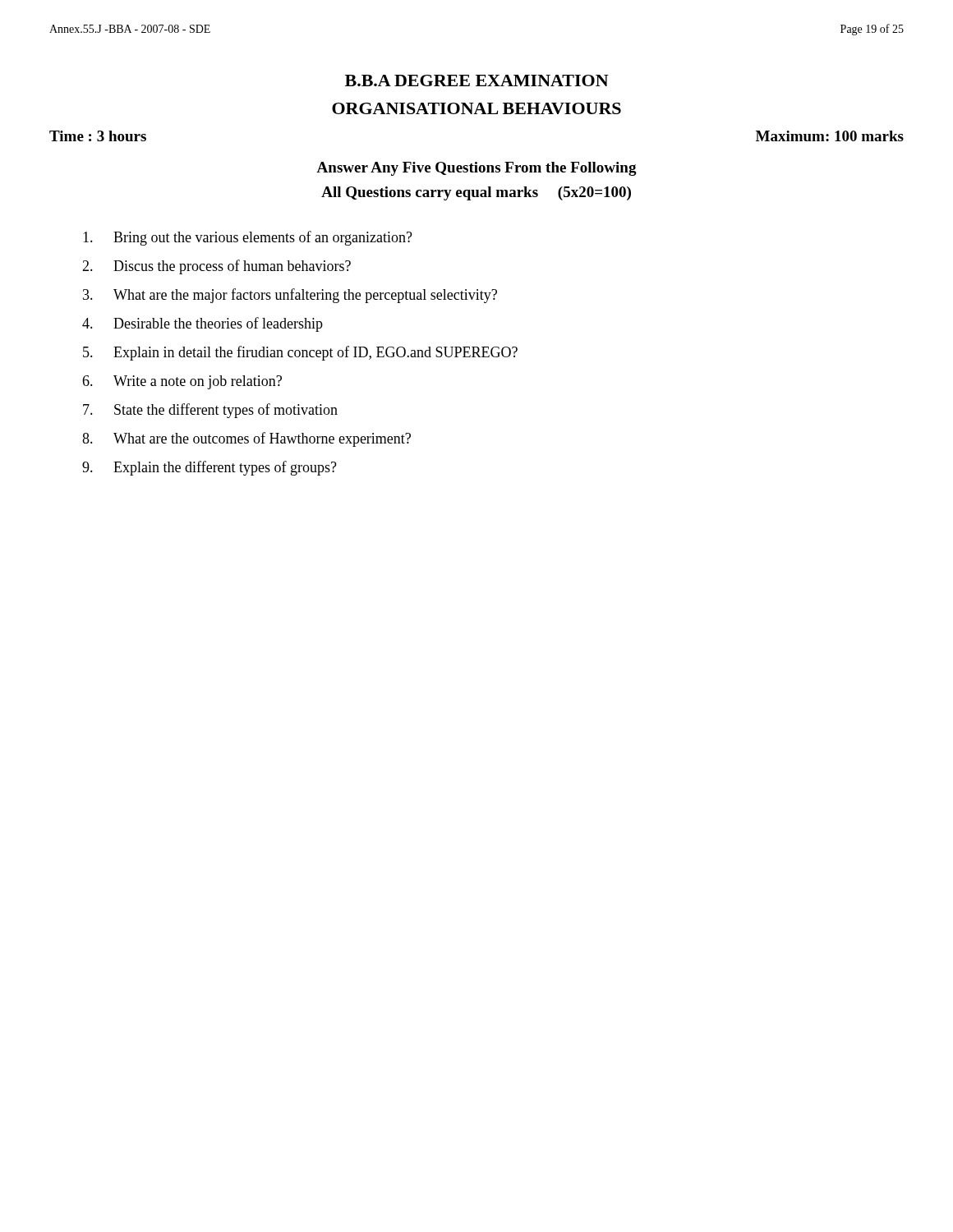
Task: Point to the text starting "2. Discus the"
Action: click(217, 266)
